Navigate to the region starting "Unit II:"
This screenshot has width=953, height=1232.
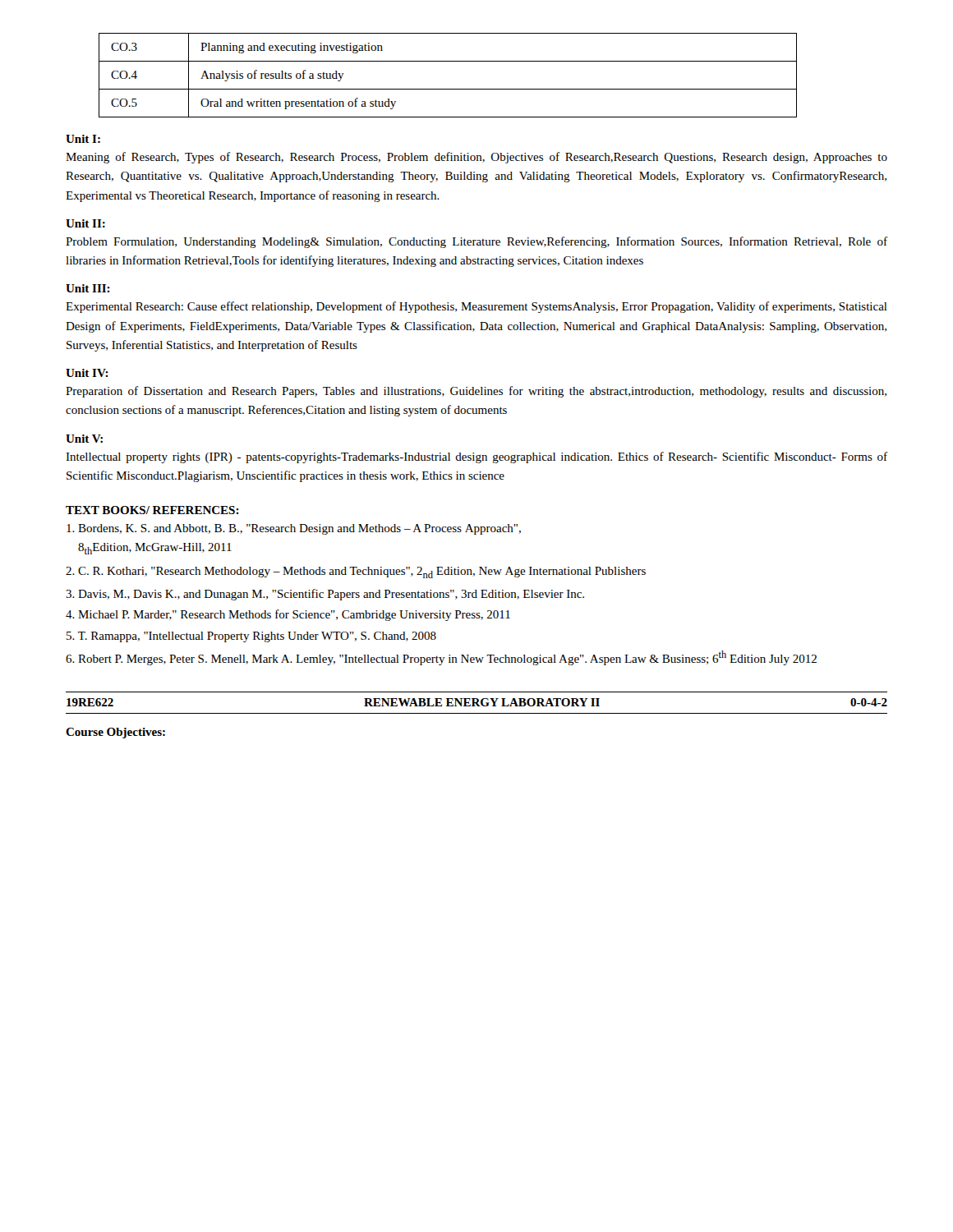point(86,223)
